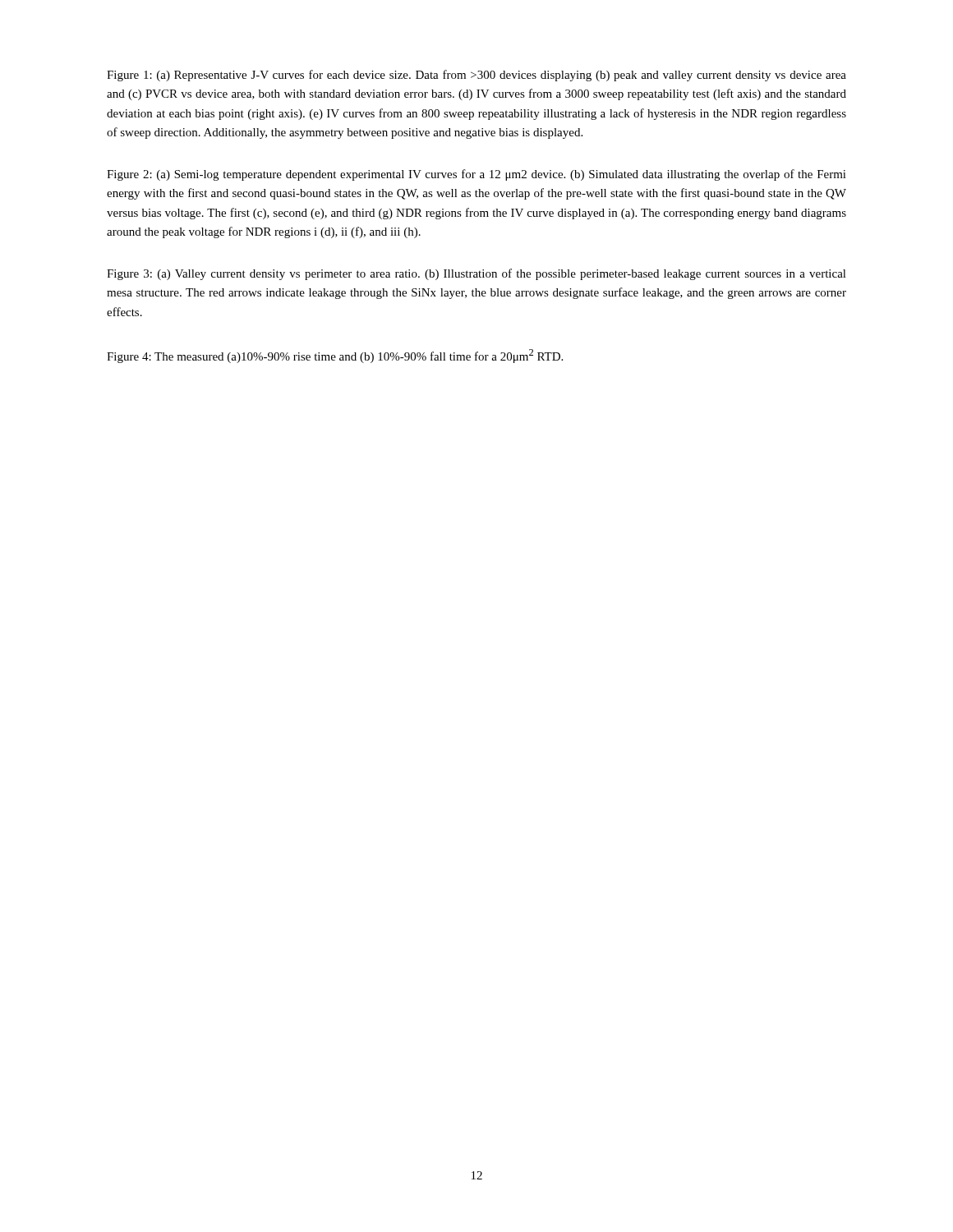The width and height of the screenshot is (953, 1232).
Task: Point to the passage starting "Figure 4: The measured (a)10%-90% rise"
Action: click(335, 355)
